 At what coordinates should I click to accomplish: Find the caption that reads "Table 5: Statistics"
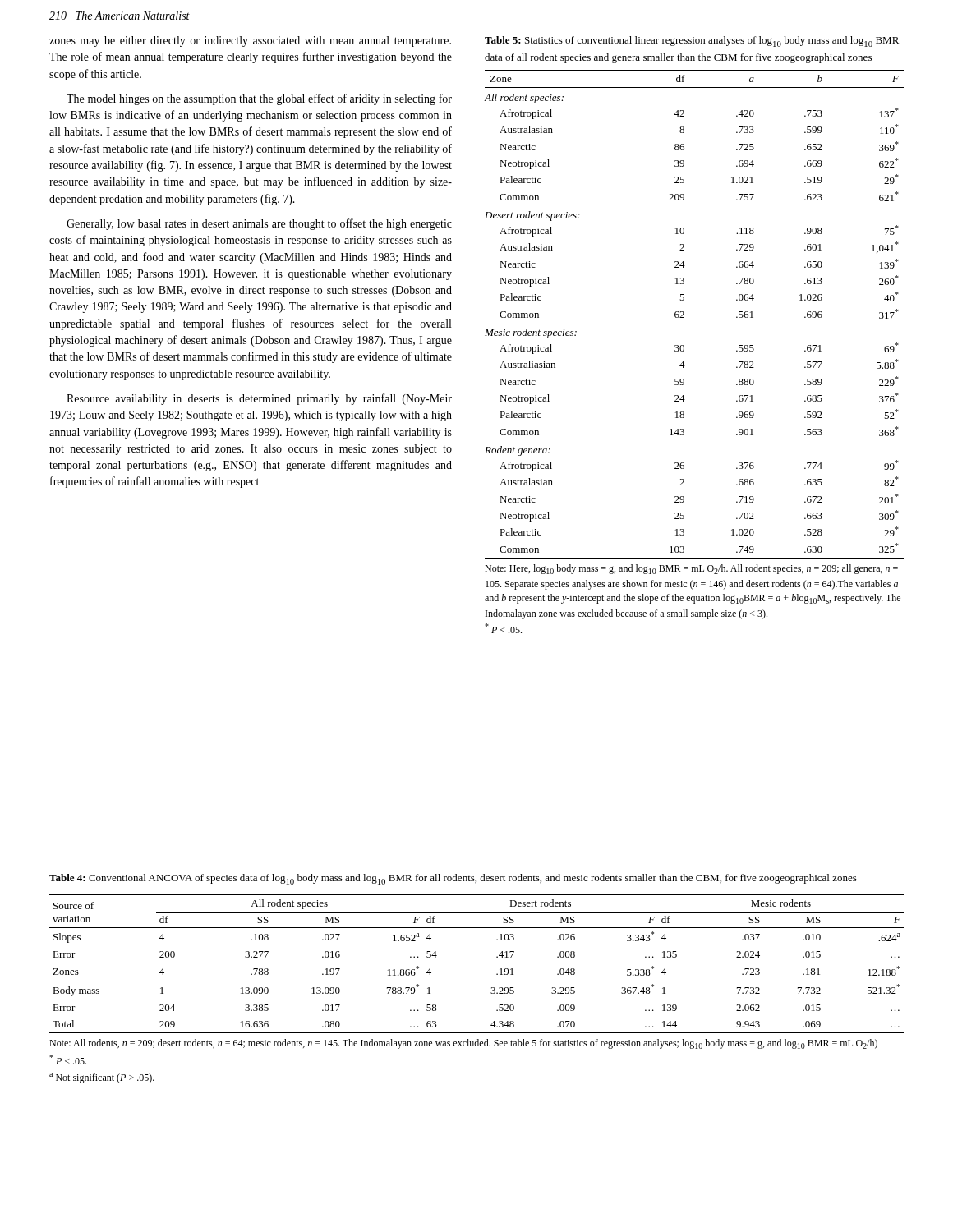pyautogui.click(x=692, y=48)
